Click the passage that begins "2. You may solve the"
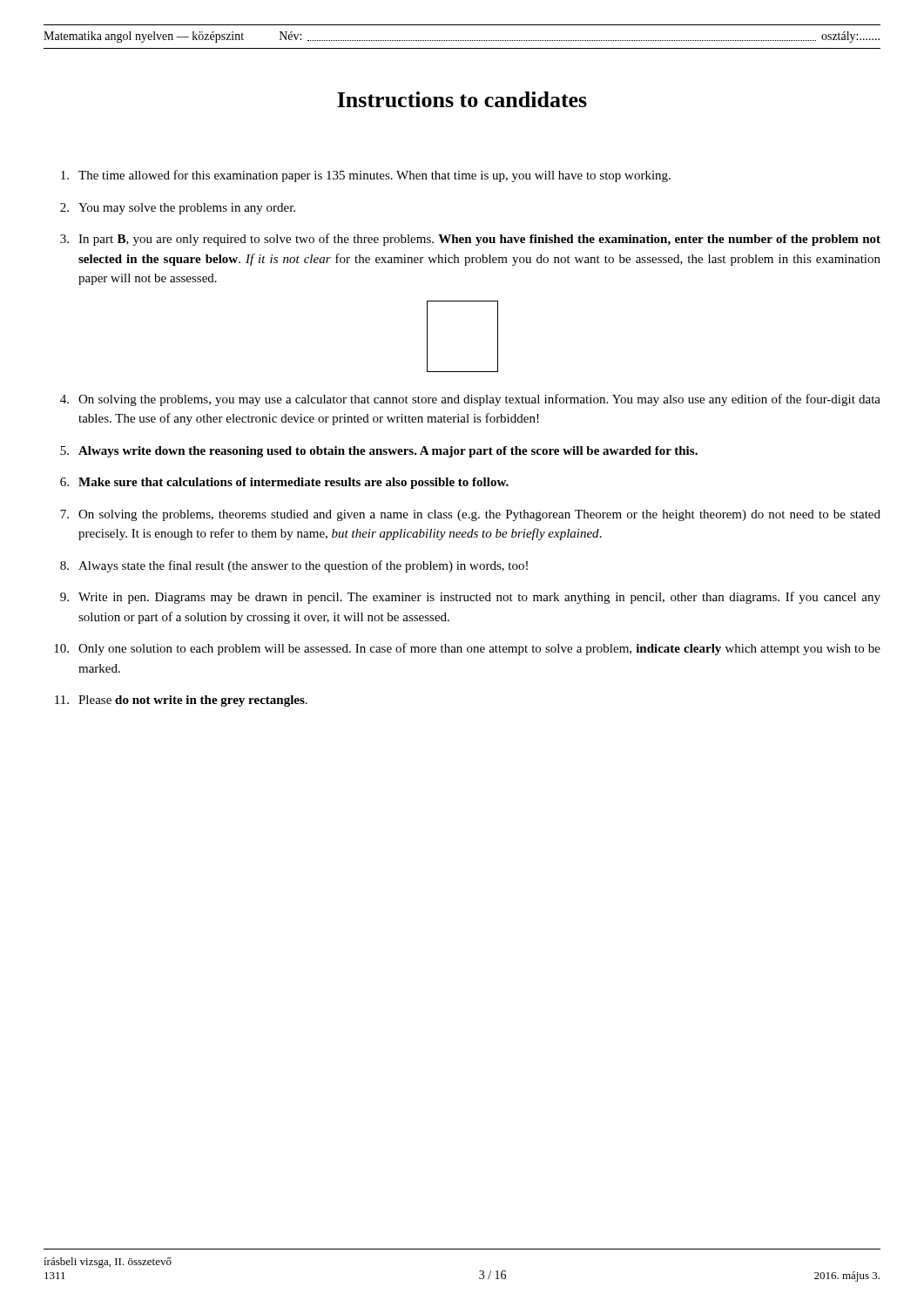This screenshot has height=1307, width=924. coord(178,209)
